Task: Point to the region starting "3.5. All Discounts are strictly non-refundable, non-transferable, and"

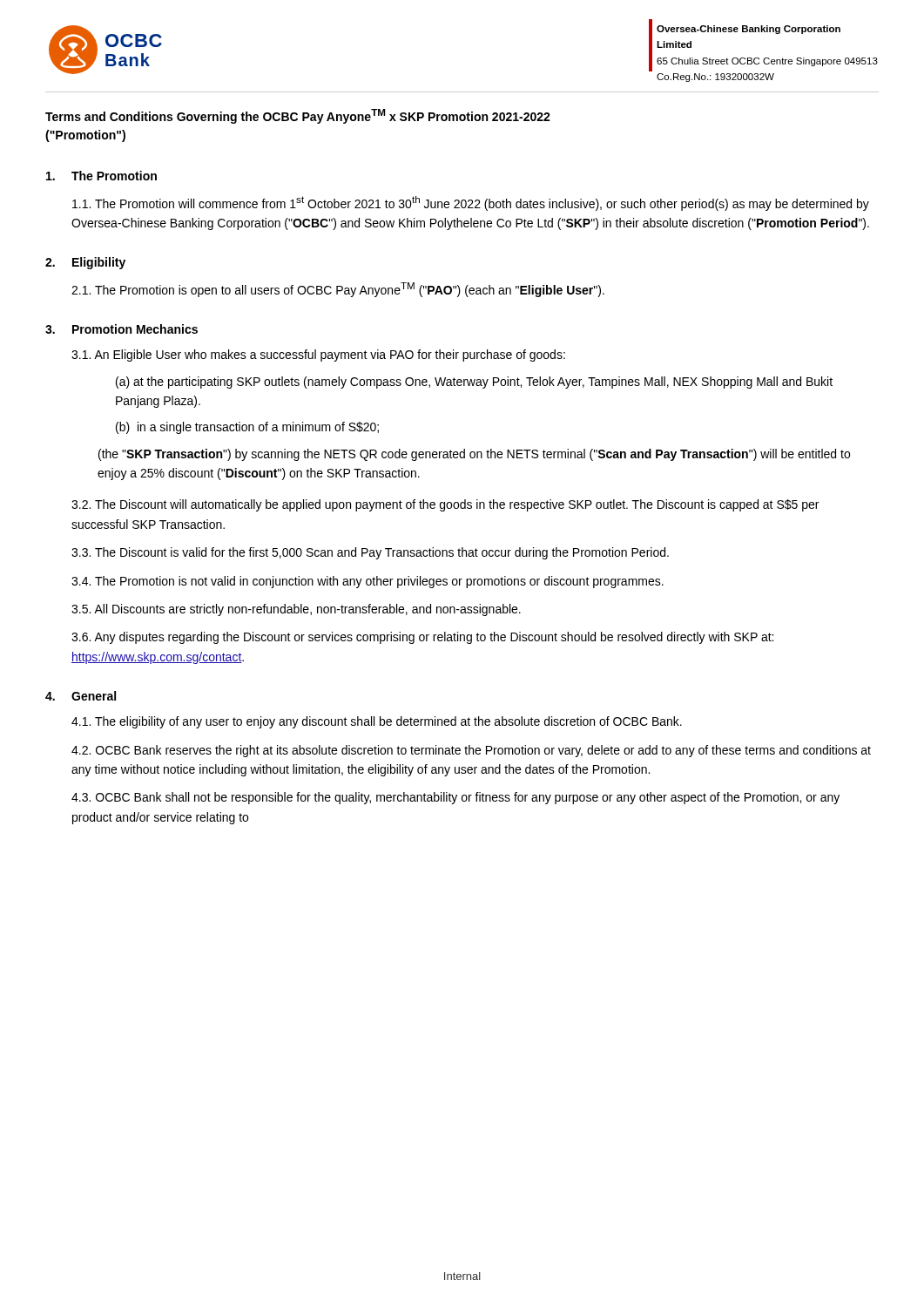Action: (296, 609)
